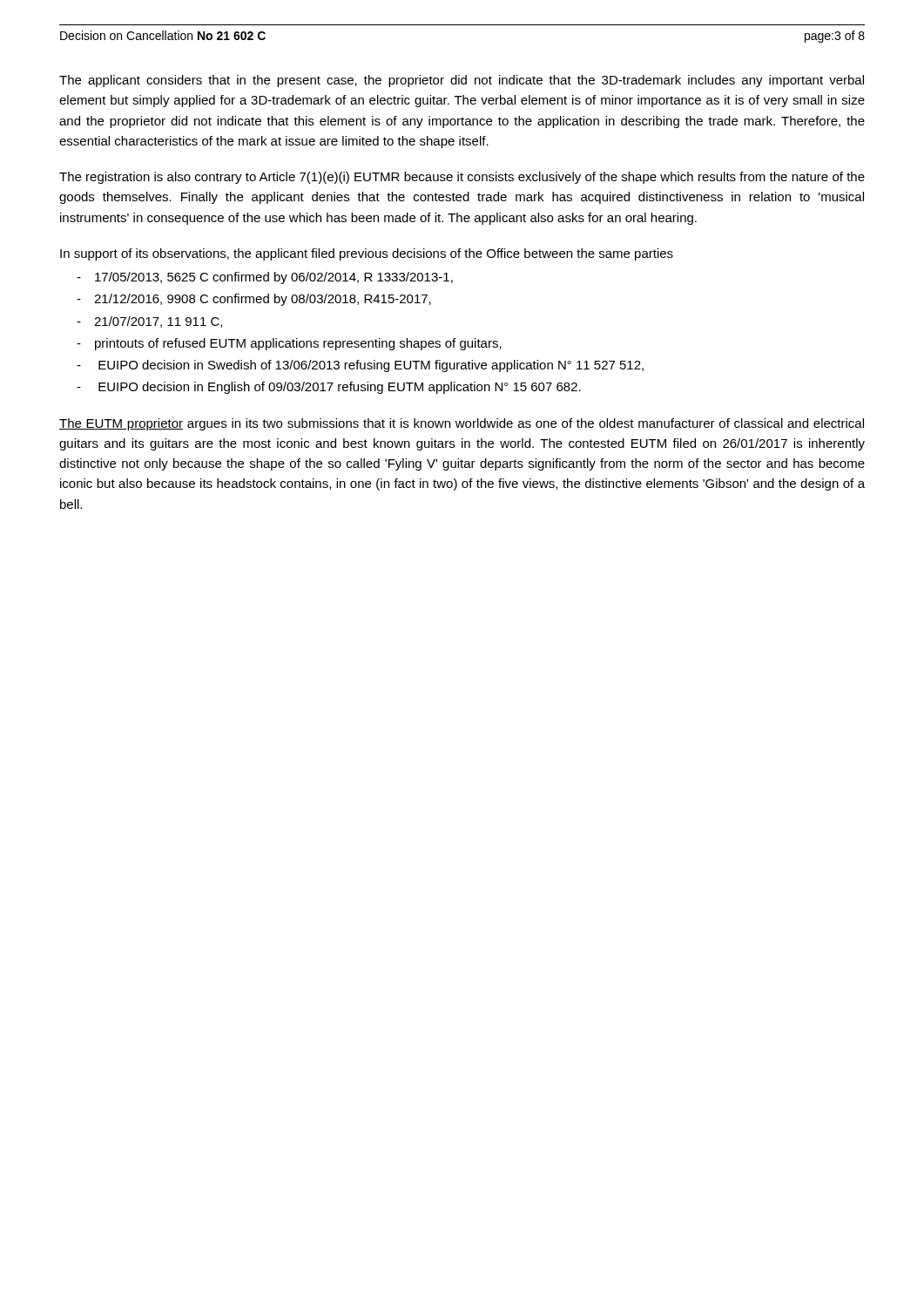Locate the element starting "- printouts of"
The width and height of the screenshot is (924, 1307).
coord(289,343)
